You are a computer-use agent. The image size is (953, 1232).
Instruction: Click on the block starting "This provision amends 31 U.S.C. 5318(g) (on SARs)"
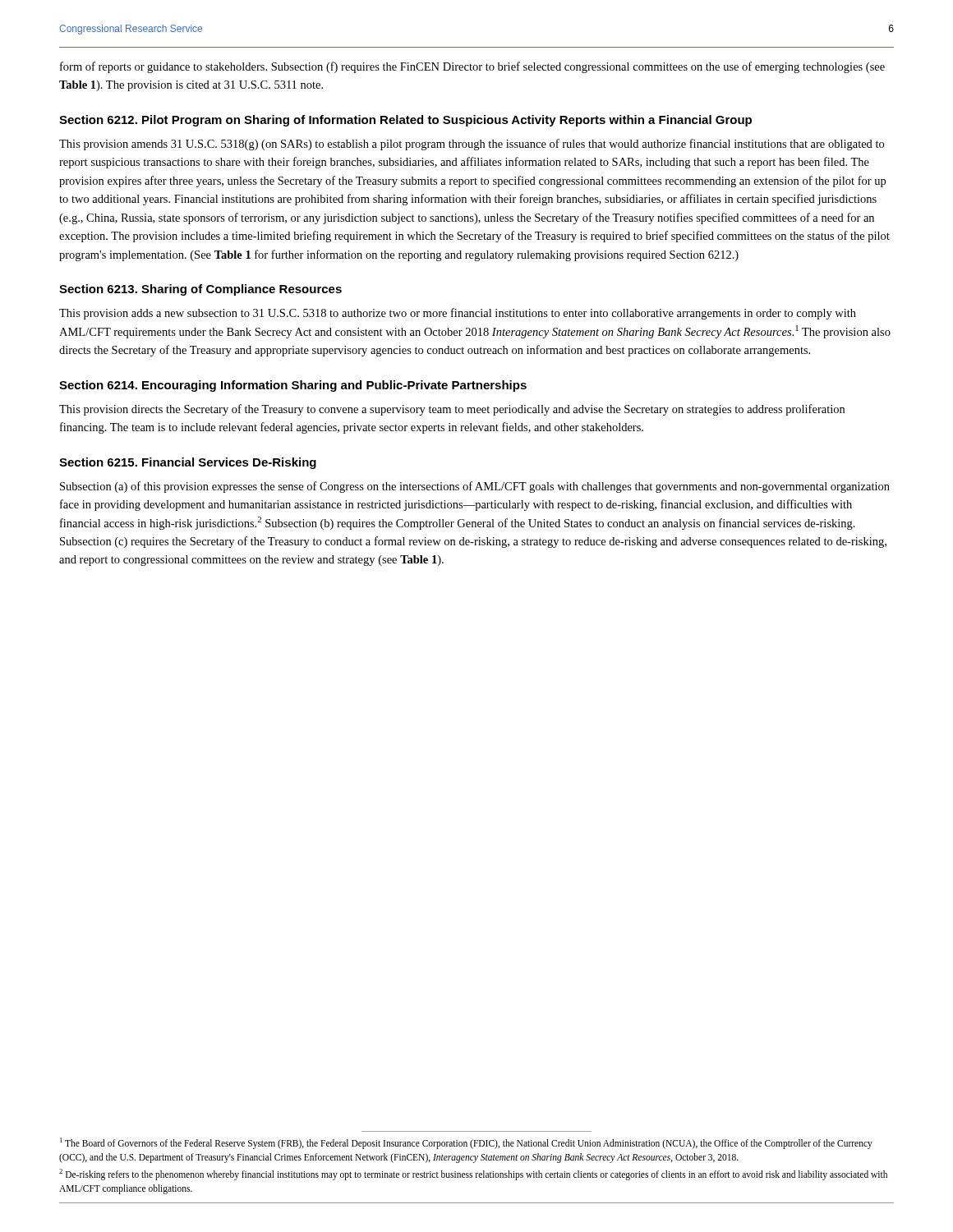[476, 199]
